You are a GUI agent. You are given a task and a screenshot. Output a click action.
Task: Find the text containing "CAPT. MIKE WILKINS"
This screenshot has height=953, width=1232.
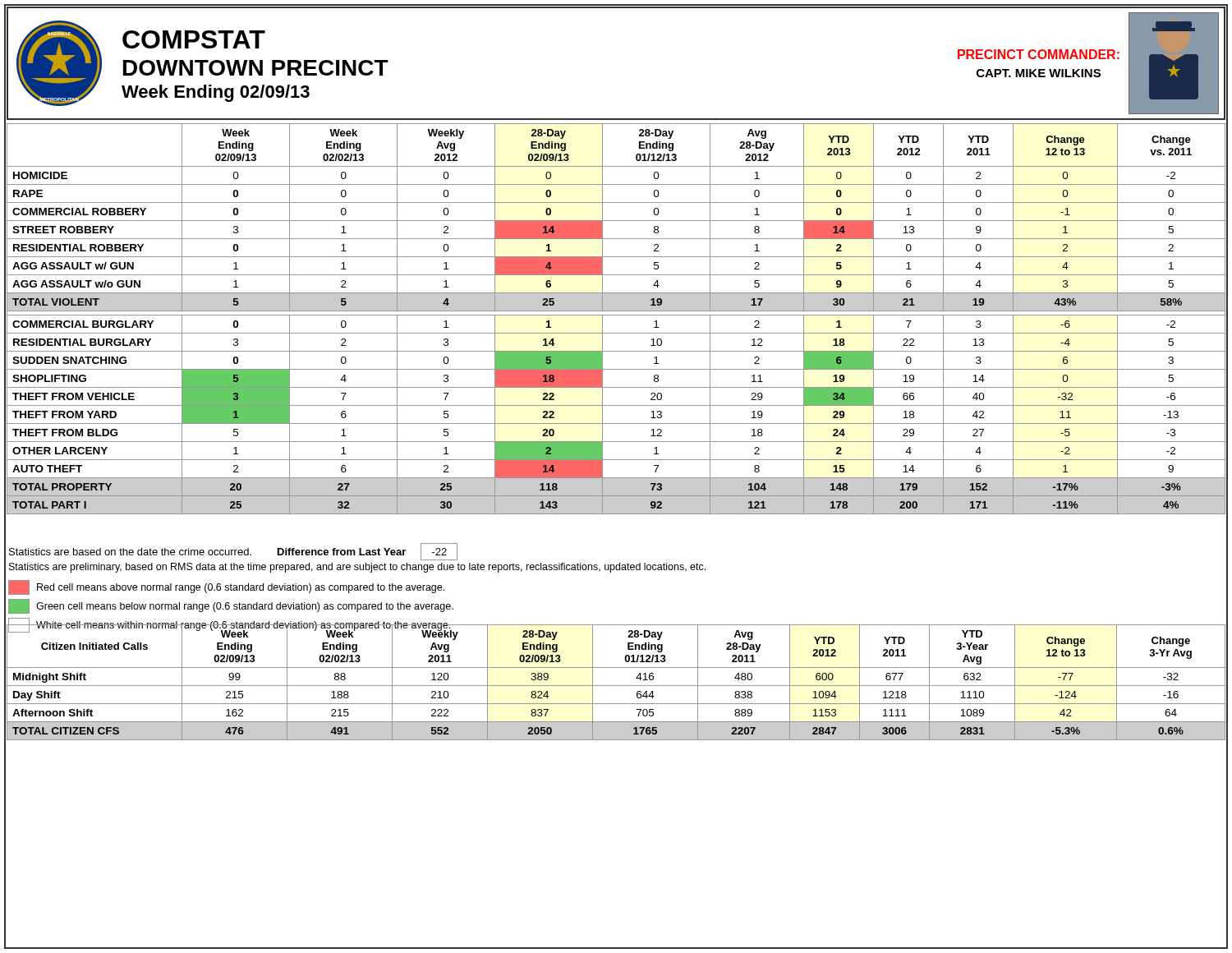[x=1039, y=72]
